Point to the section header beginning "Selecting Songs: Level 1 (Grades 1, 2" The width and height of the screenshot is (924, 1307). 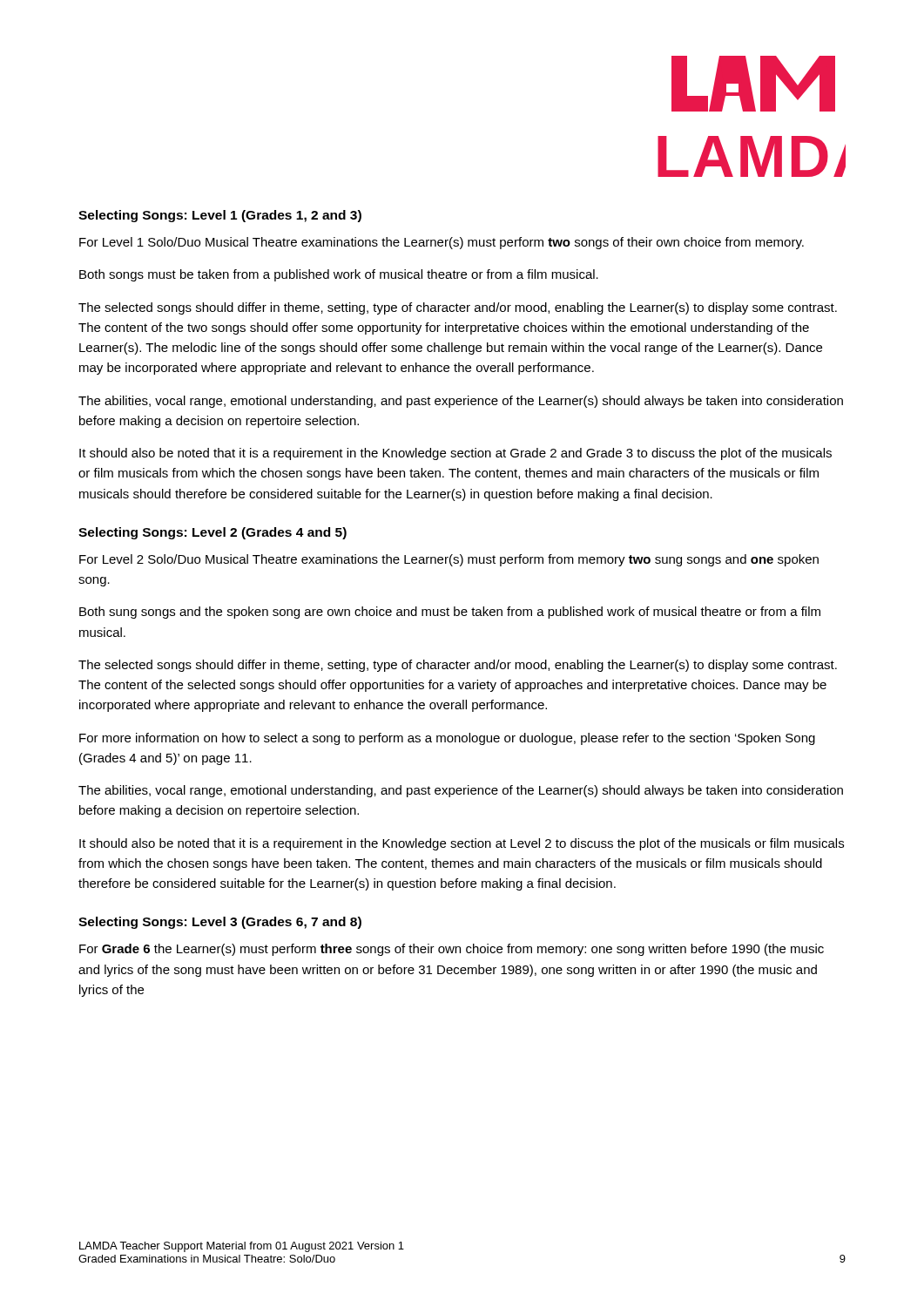point(220,215)
